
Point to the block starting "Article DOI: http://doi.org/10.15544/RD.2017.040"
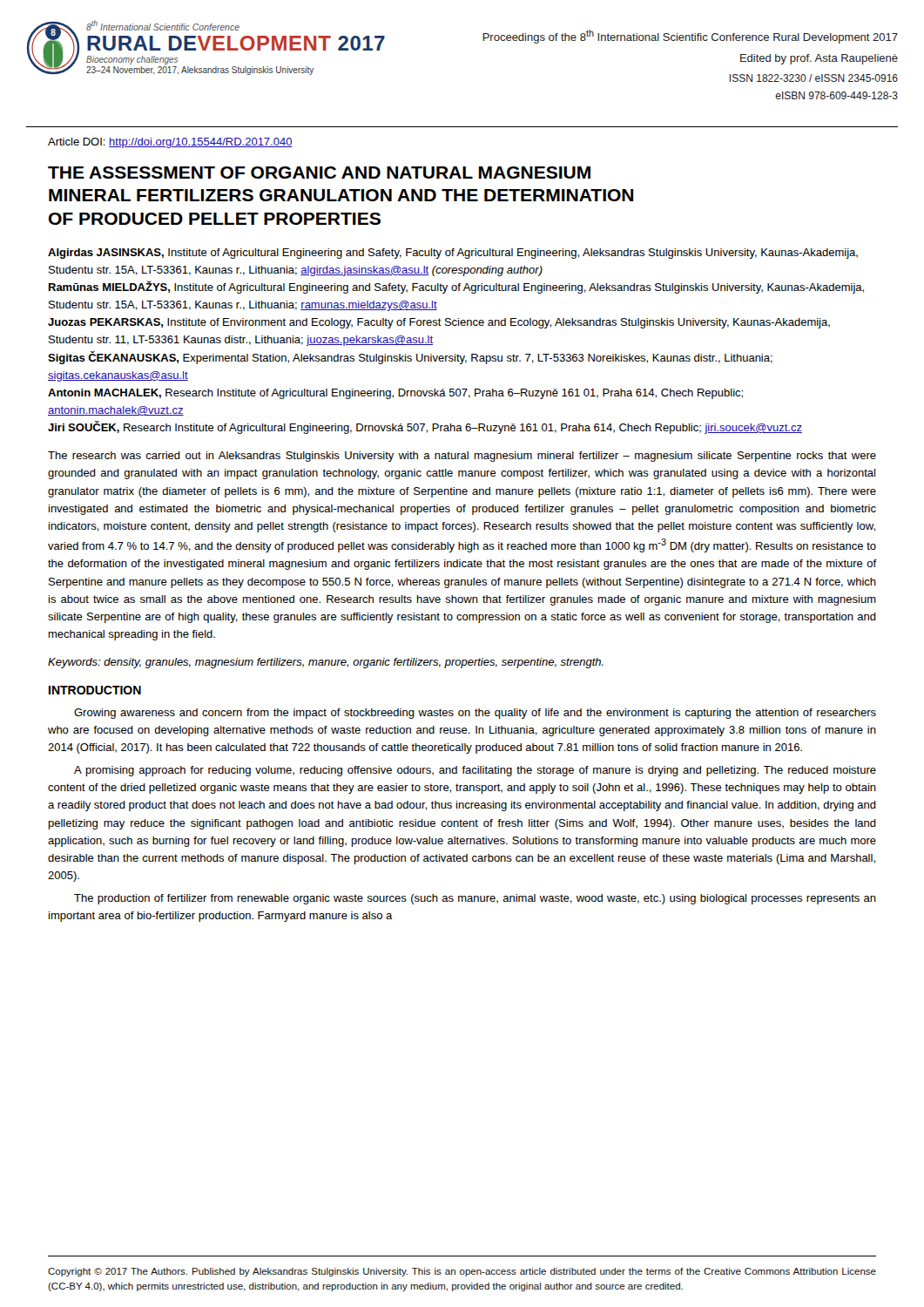[170, 142]
